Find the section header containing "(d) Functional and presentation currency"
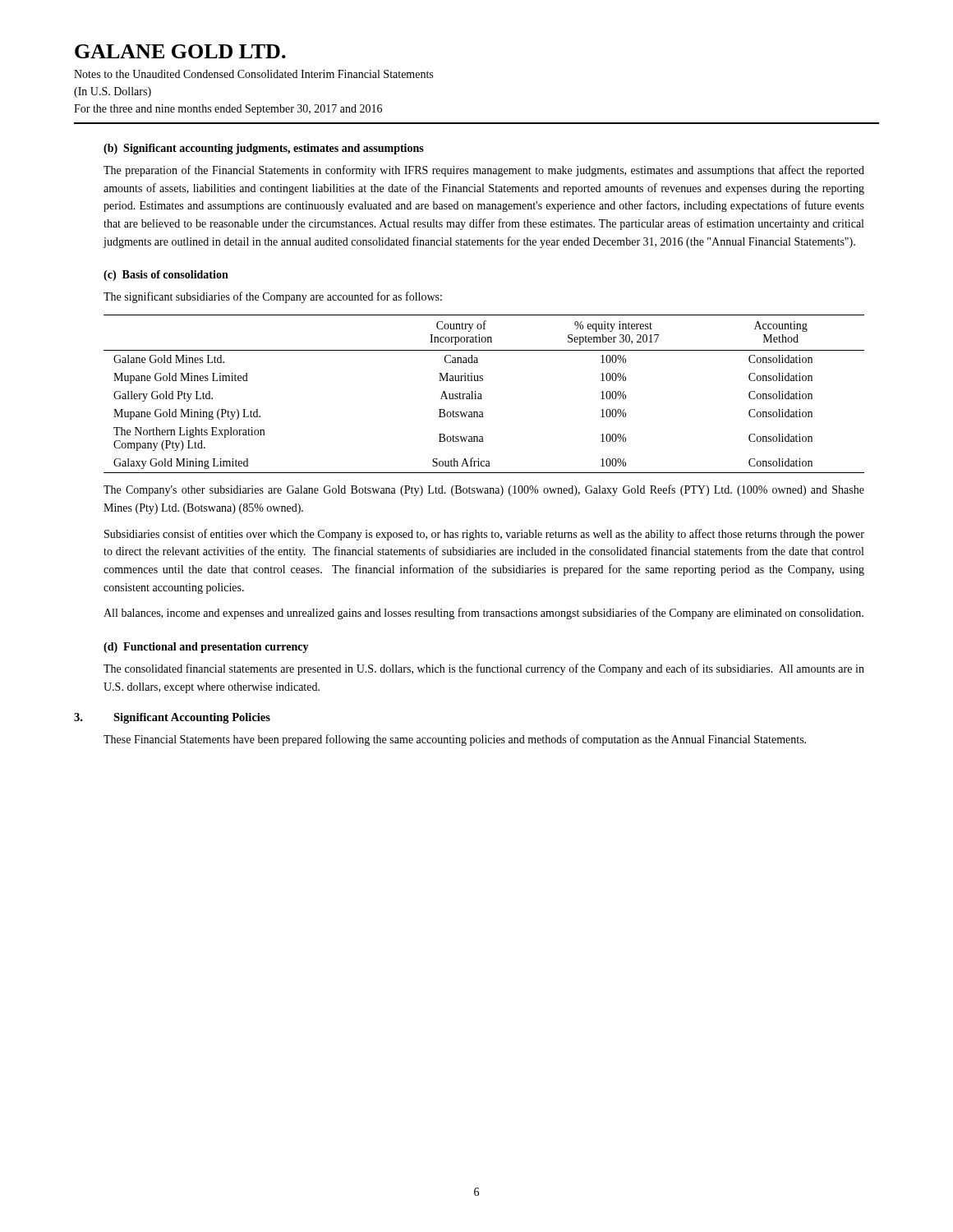The width and height of the screenshot is (953, 1232). point(206,647)
